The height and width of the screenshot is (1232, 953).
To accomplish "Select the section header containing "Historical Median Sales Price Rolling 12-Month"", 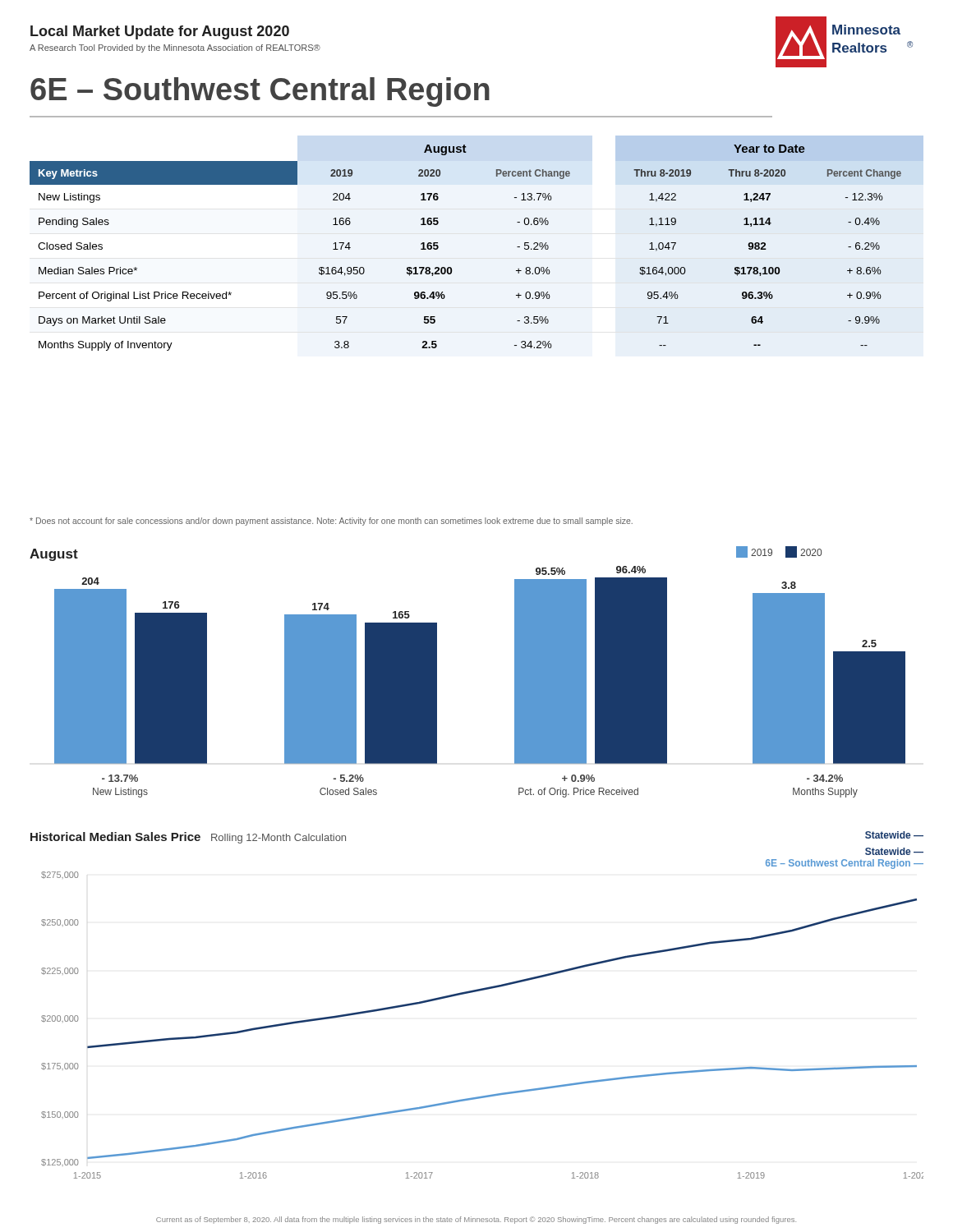I will [x=194, y=837].
